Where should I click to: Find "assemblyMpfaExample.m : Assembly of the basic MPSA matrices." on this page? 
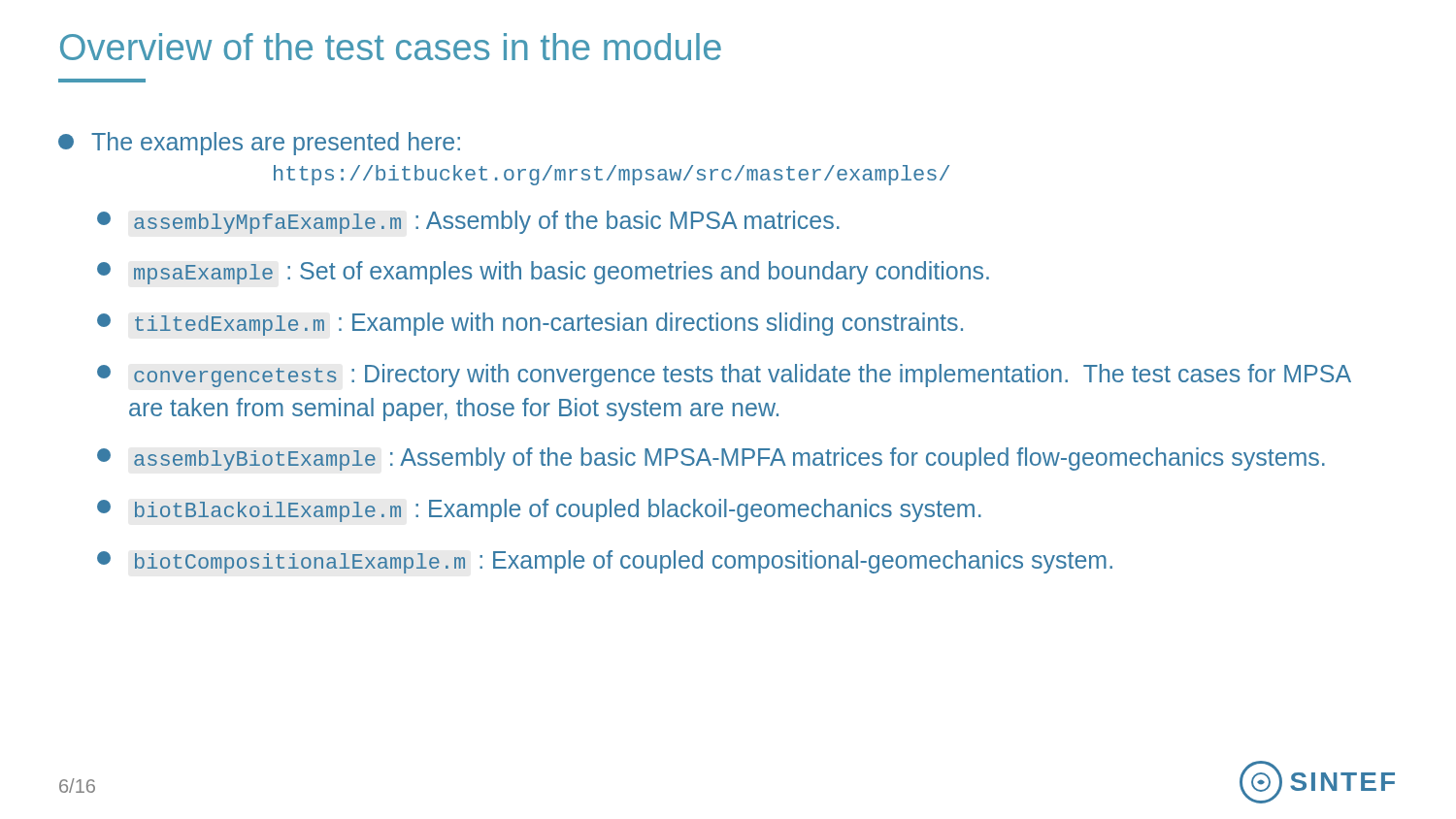[x=469, y=221]
